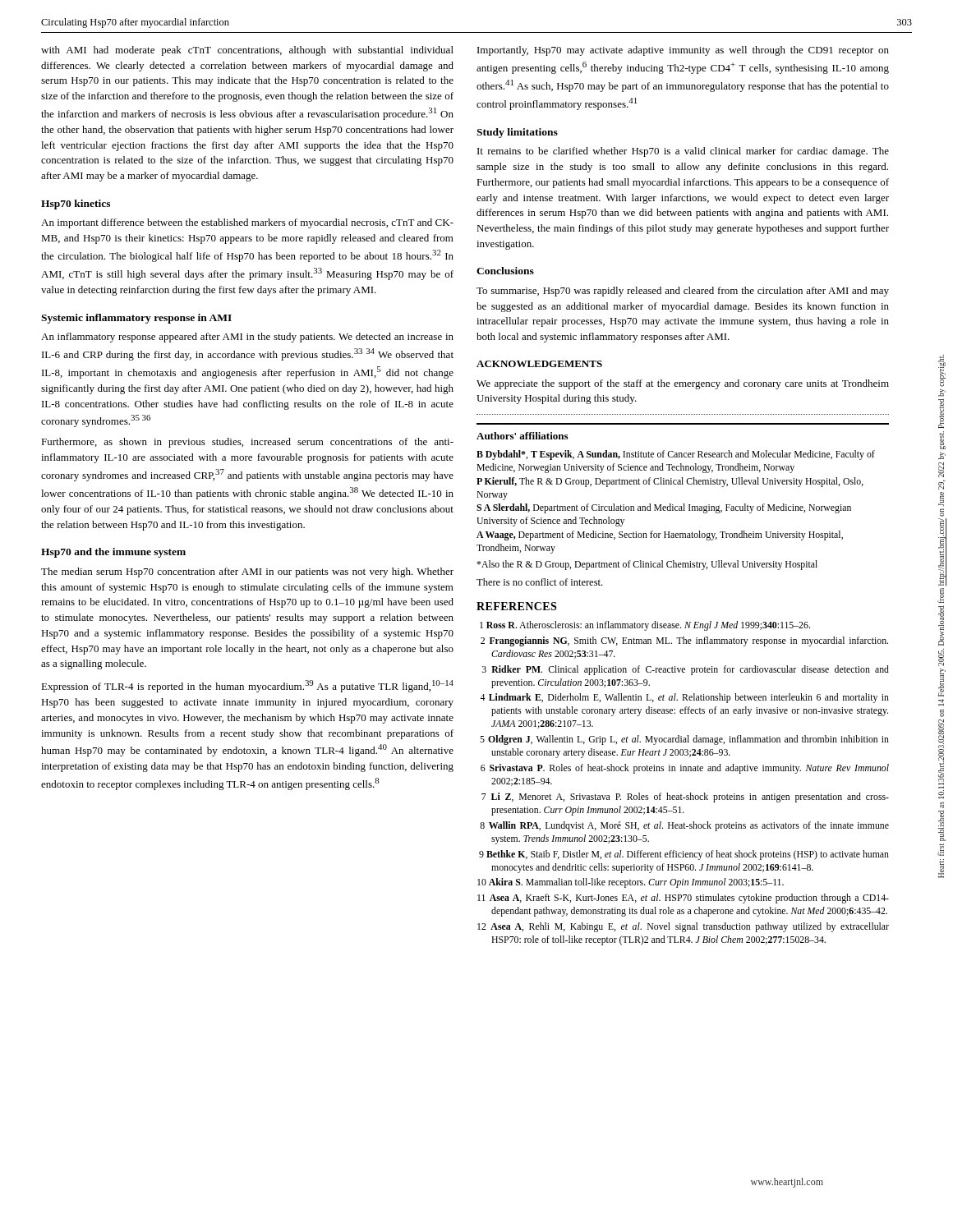
Task: Find the text starting "An important difference between"
Action: tap(247, 257)
